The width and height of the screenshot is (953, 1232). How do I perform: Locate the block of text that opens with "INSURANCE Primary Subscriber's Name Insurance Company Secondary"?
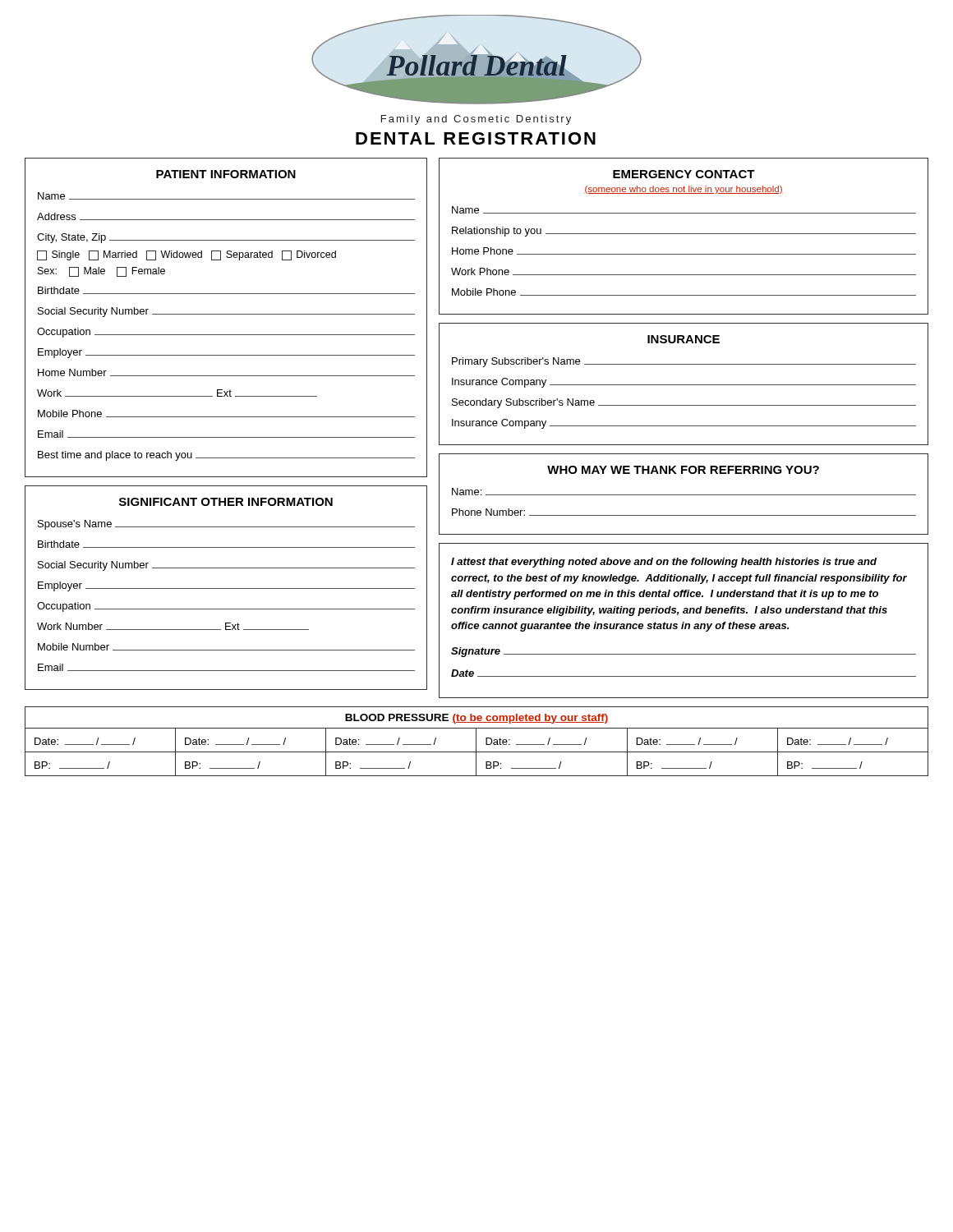coord(684,380)
